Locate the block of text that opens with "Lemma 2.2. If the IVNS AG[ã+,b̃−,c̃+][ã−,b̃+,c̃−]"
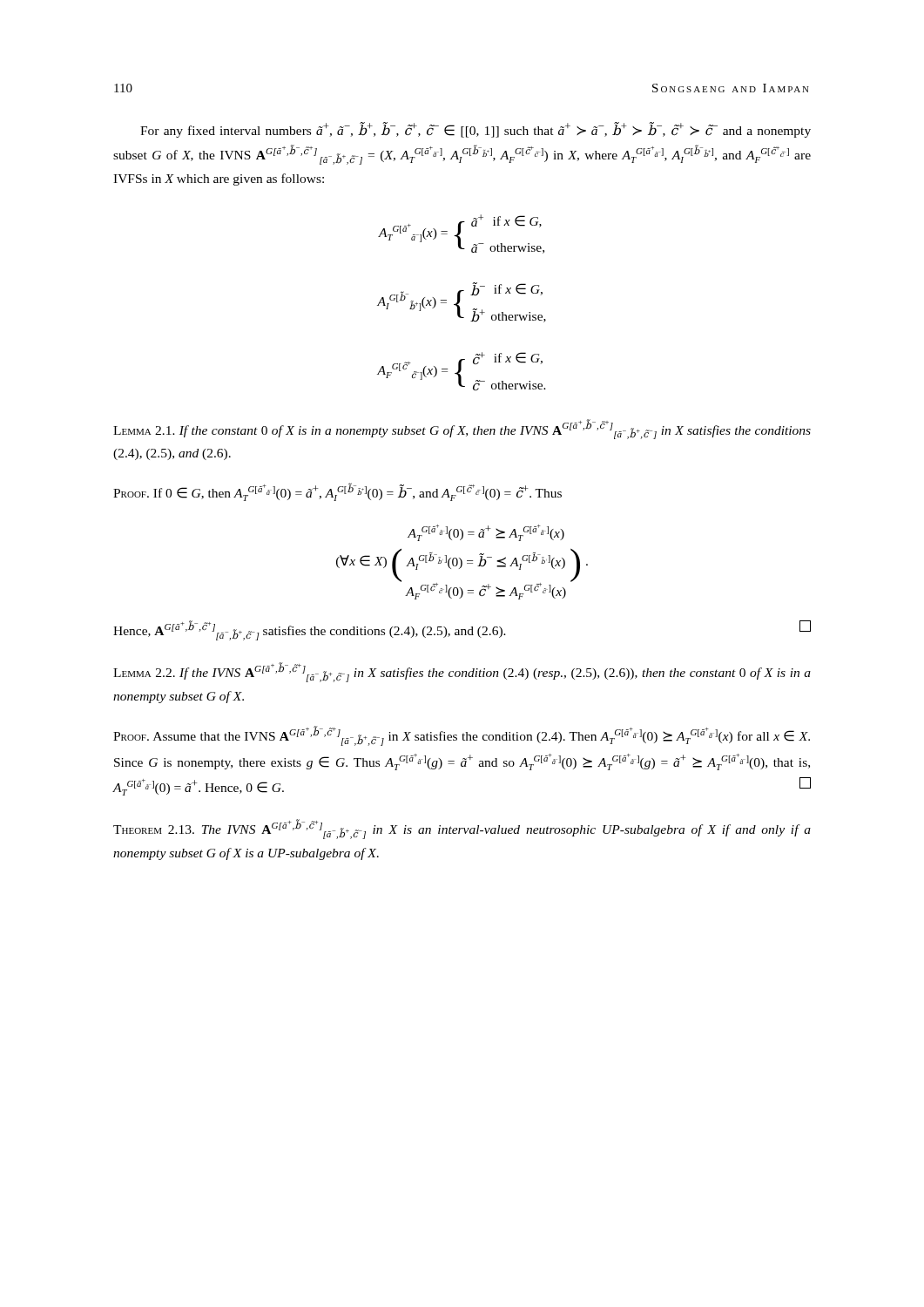This screenshot has height=1307, width=924. (x=462, y=682)
